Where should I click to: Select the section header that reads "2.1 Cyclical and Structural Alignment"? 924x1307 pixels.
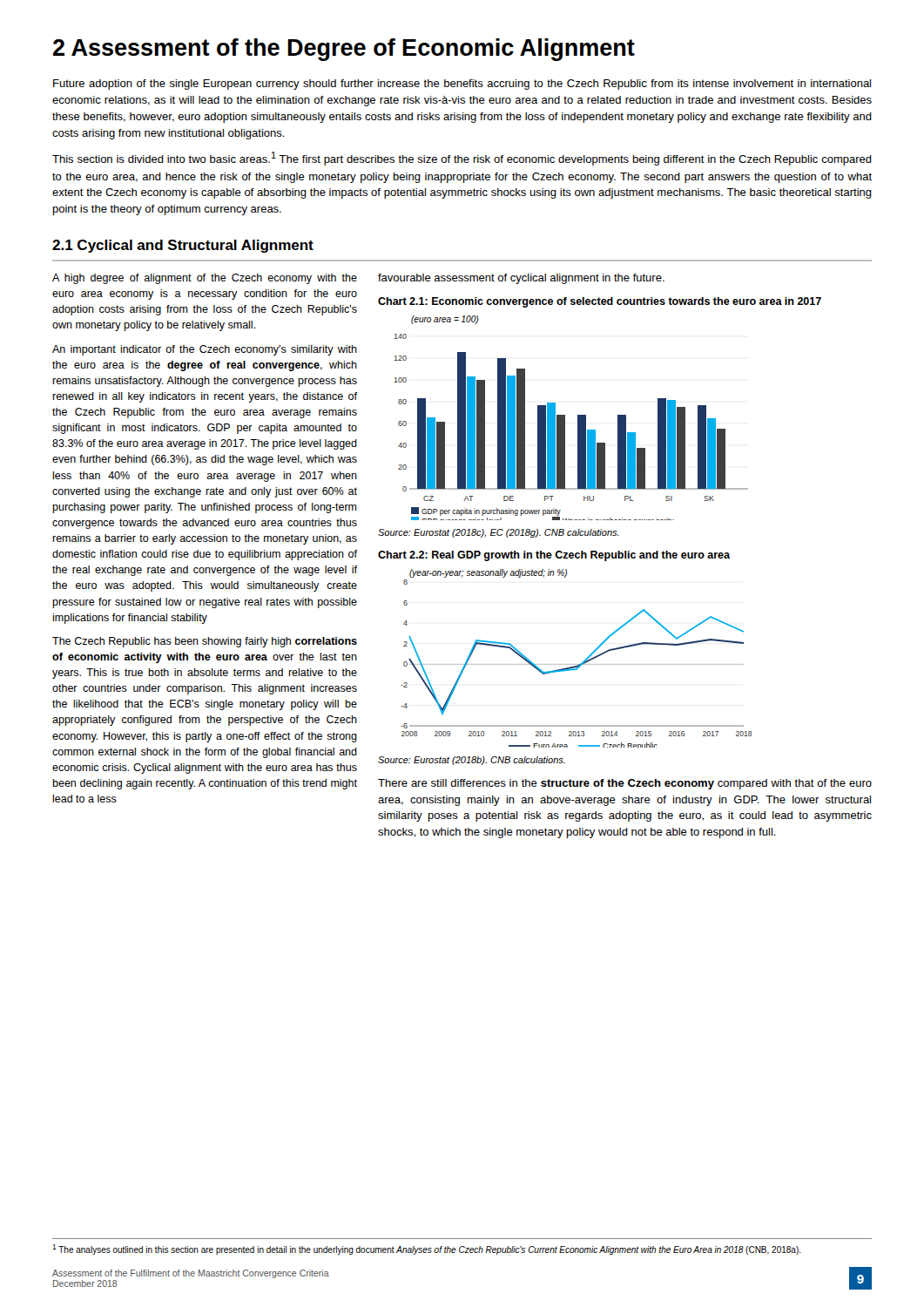183,246
